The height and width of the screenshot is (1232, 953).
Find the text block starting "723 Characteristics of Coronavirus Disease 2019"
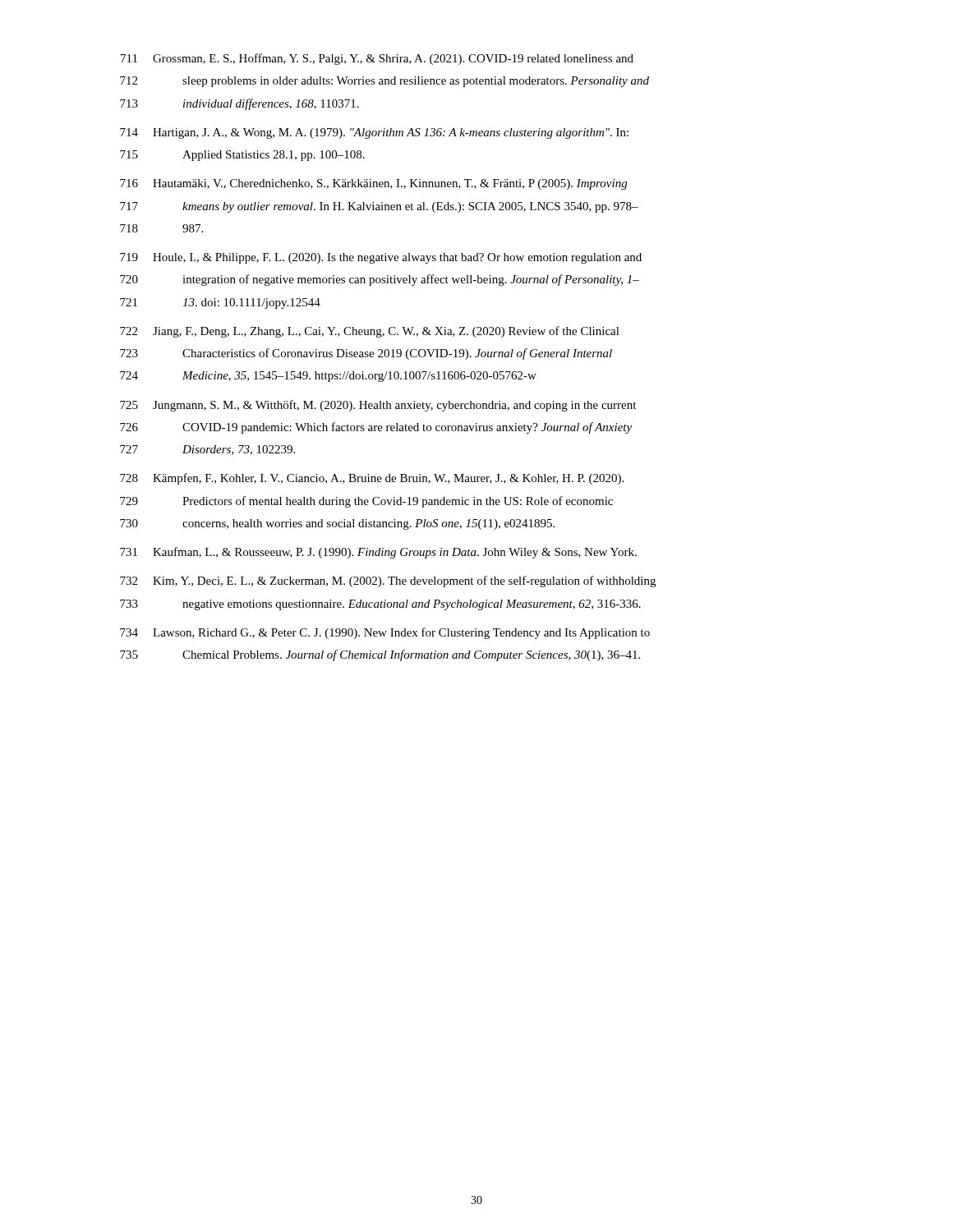[x=476, y=354]
